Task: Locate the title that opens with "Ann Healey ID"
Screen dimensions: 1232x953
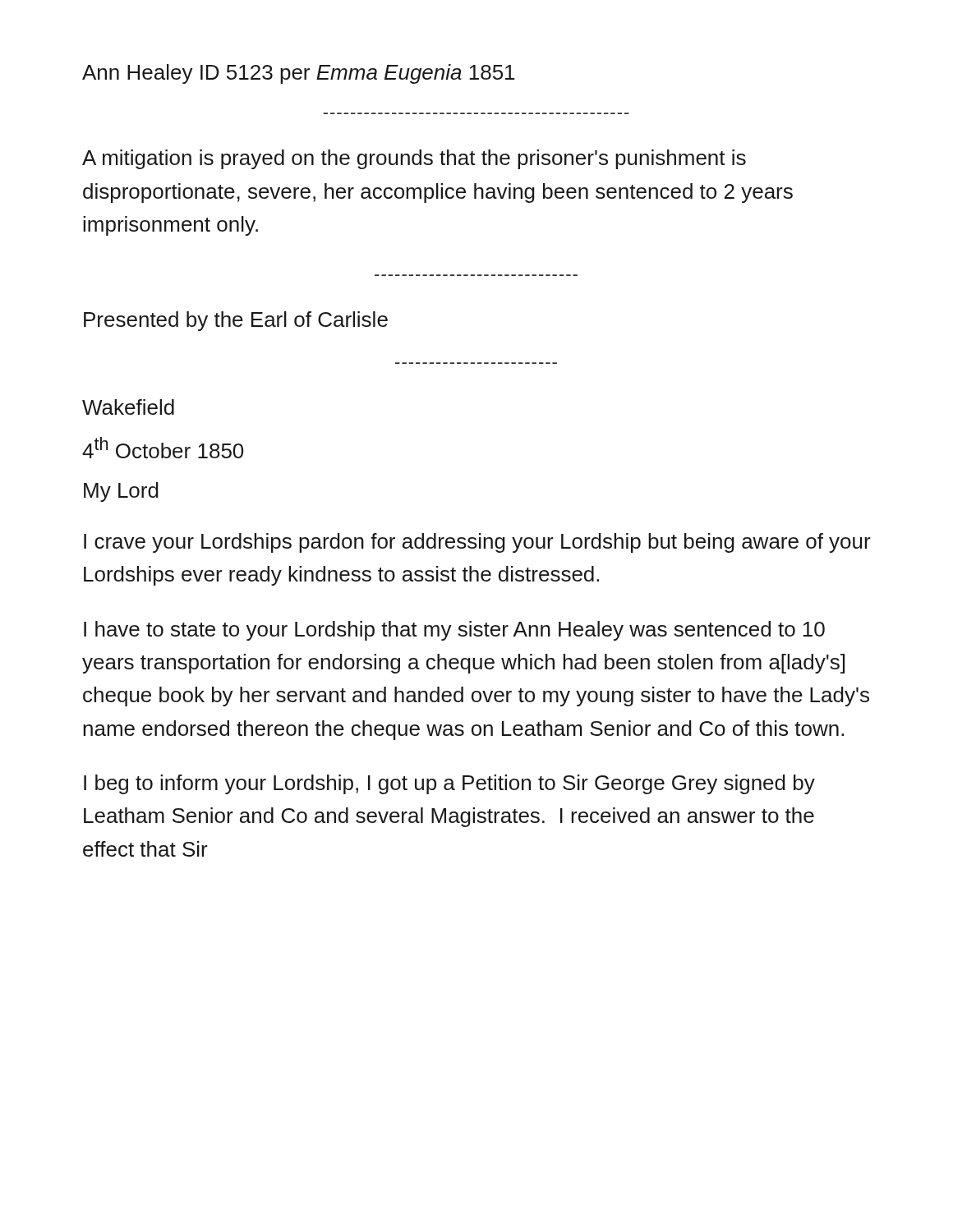Action: tap(299, 72)
